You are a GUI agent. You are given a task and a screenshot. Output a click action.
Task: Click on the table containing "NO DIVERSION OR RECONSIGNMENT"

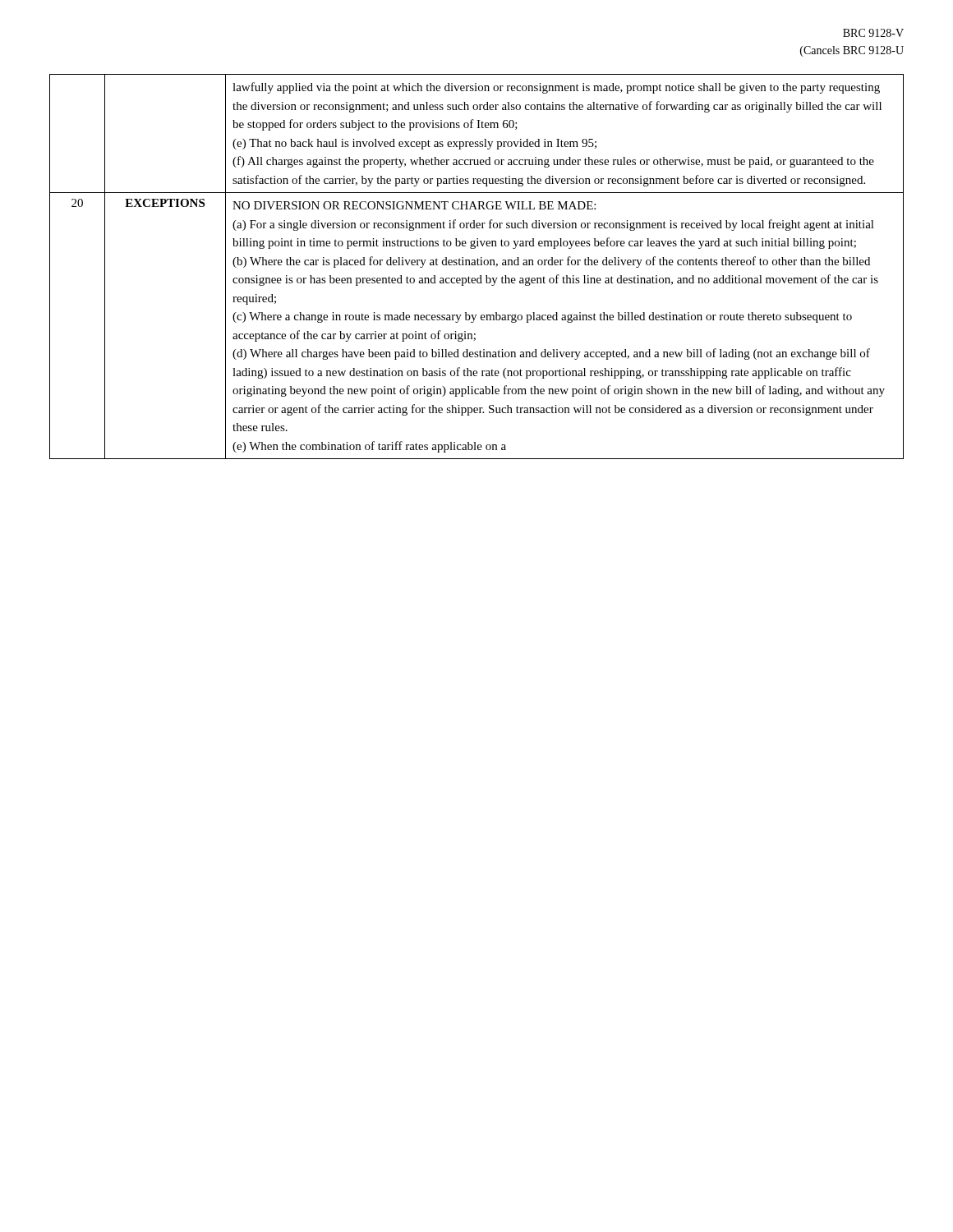coord(476,267)
